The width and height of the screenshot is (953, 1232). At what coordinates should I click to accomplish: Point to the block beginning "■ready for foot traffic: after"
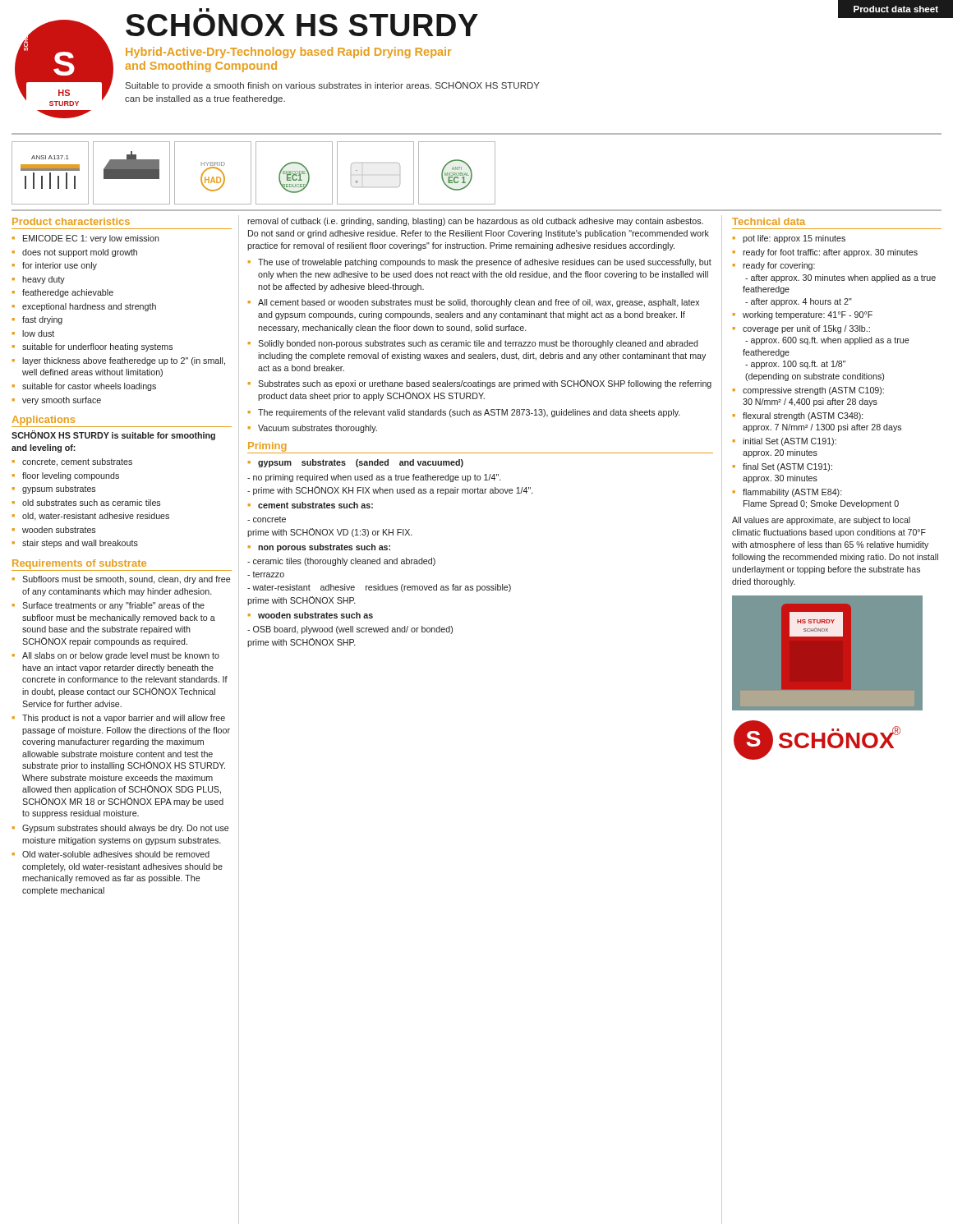825,252
